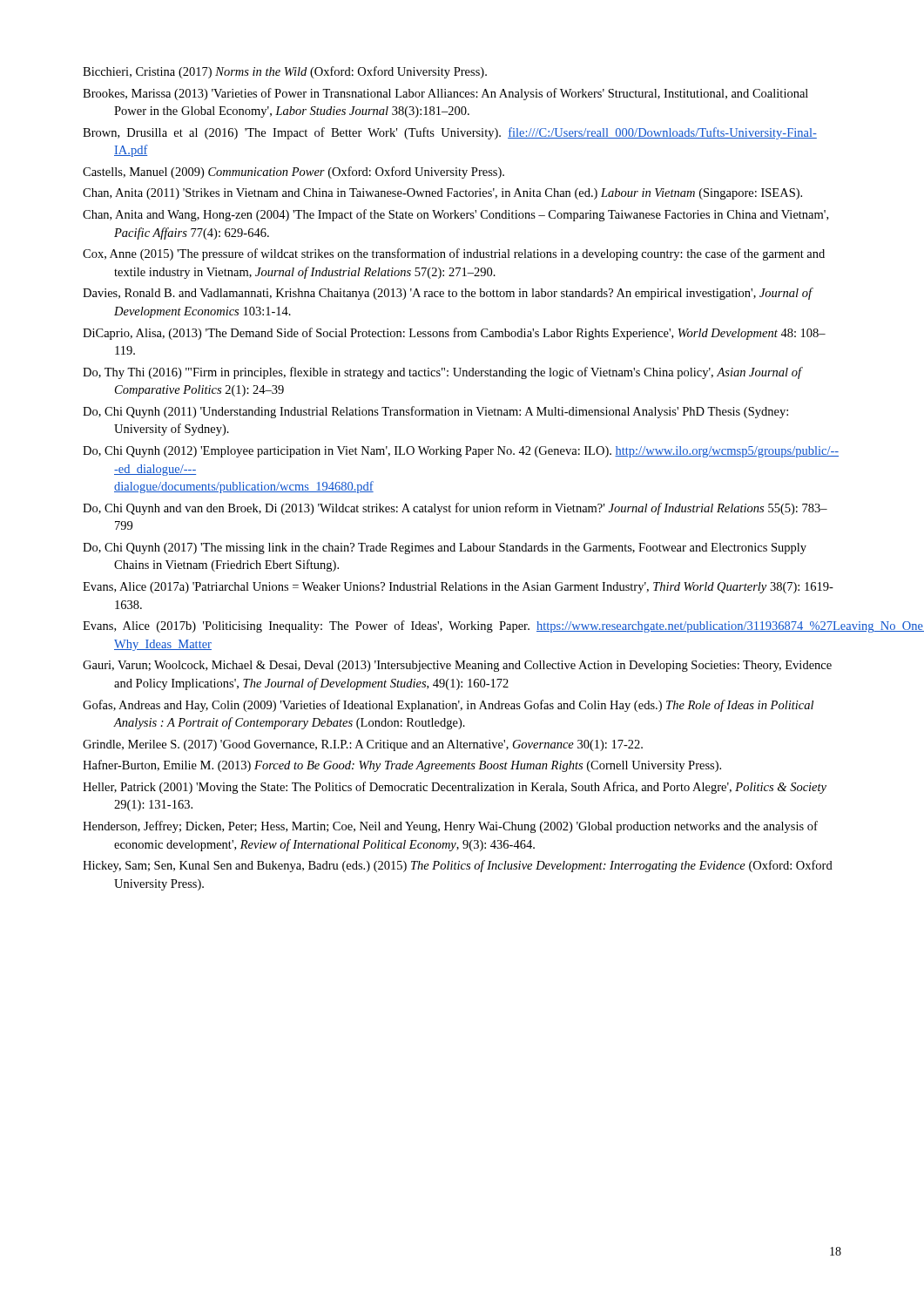This screenshot has width=924, height=1307.
Task: Locate the passage starting "Bicchieri, Cristina (2017)"
Action: pyautogui.click(x=285, y=71)
